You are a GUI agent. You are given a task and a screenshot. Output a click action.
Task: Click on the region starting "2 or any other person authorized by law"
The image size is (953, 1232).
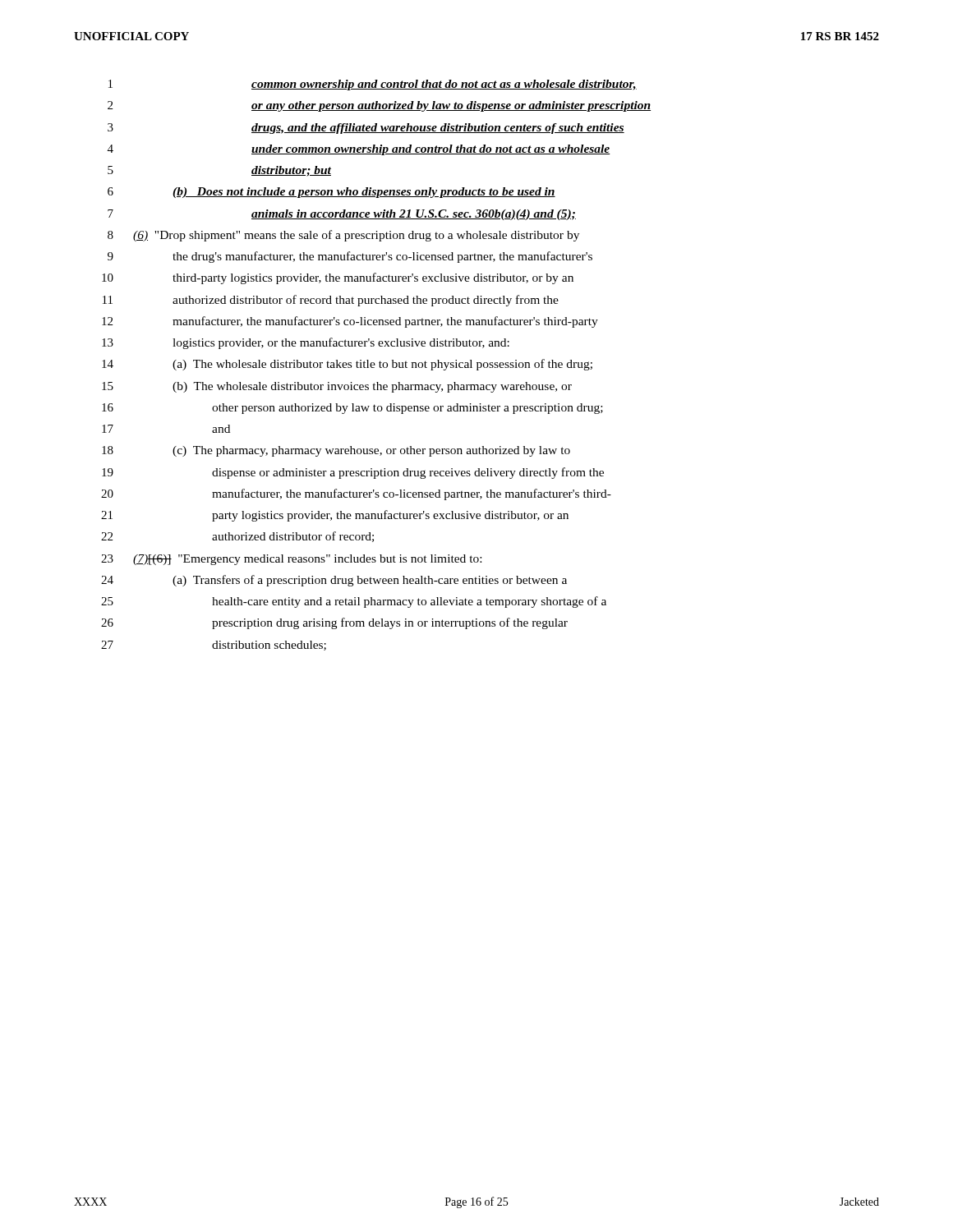pyautogui.click(x=476, y=105)
